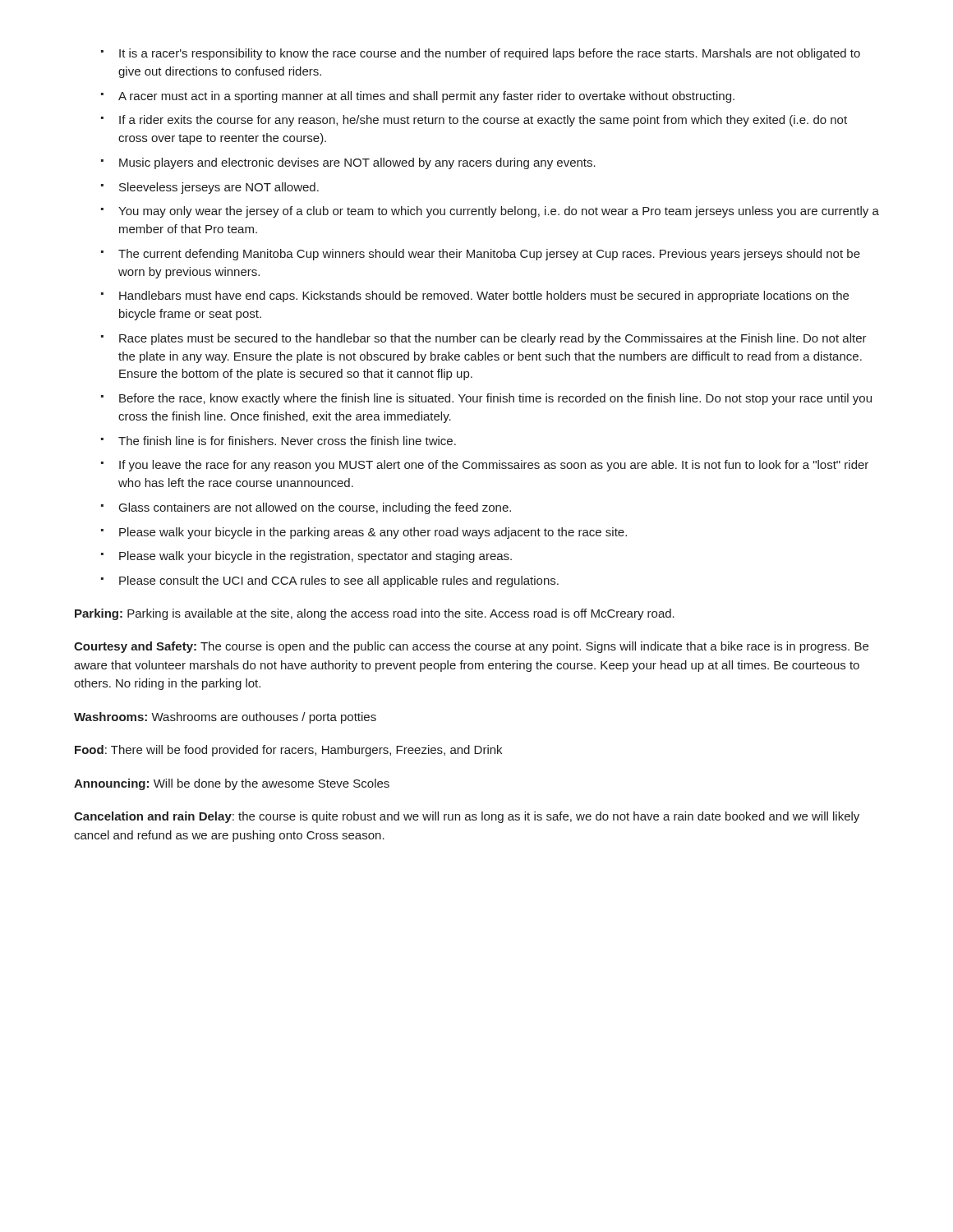Point to the block beginning "Announcing: Will be done by"
This screenshot has height=1232, width=953.
tap(232, 783)
